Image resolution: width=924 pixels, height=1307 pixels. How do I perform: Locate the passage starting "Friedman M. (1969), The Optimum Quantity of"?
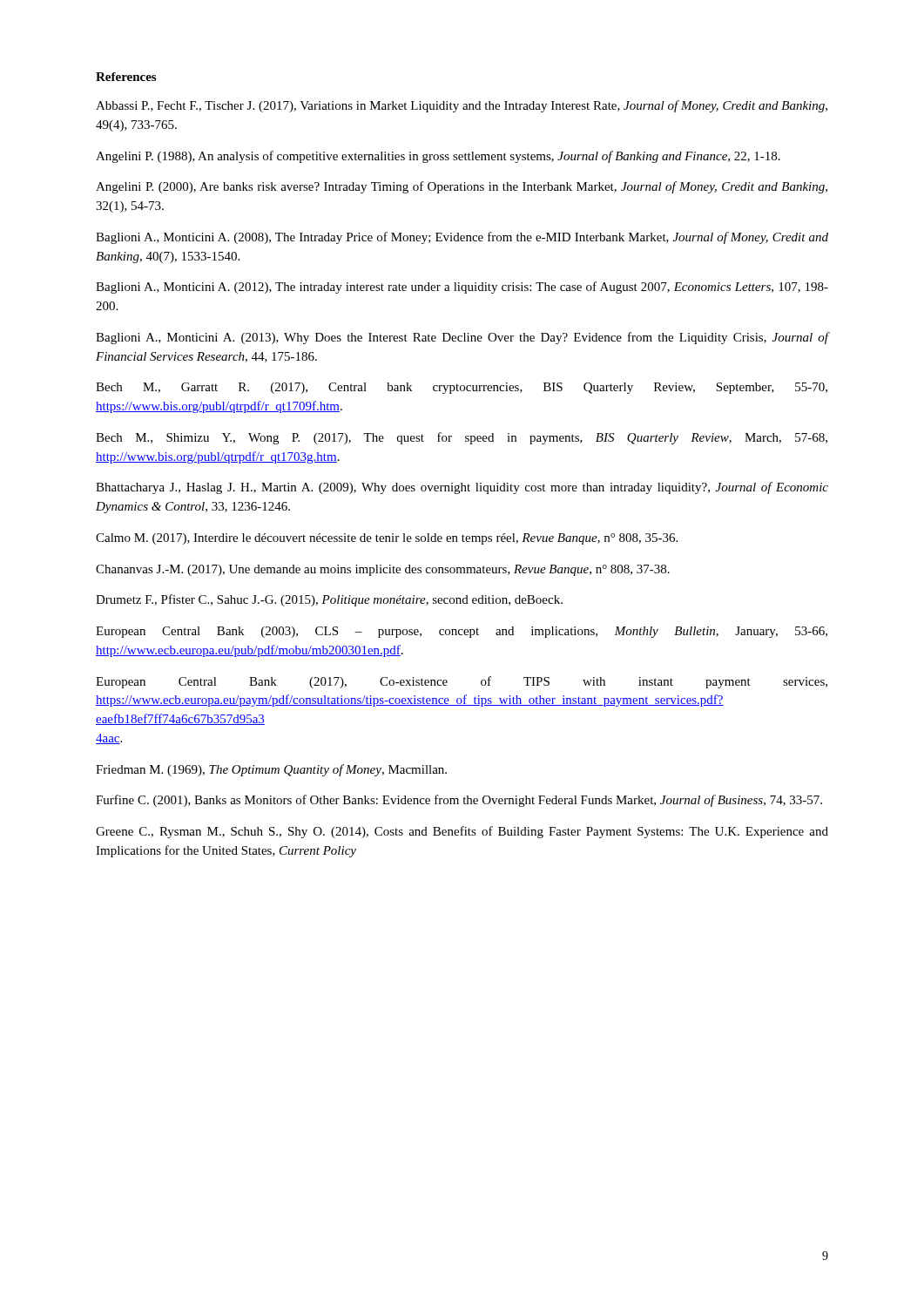[272, 769]
